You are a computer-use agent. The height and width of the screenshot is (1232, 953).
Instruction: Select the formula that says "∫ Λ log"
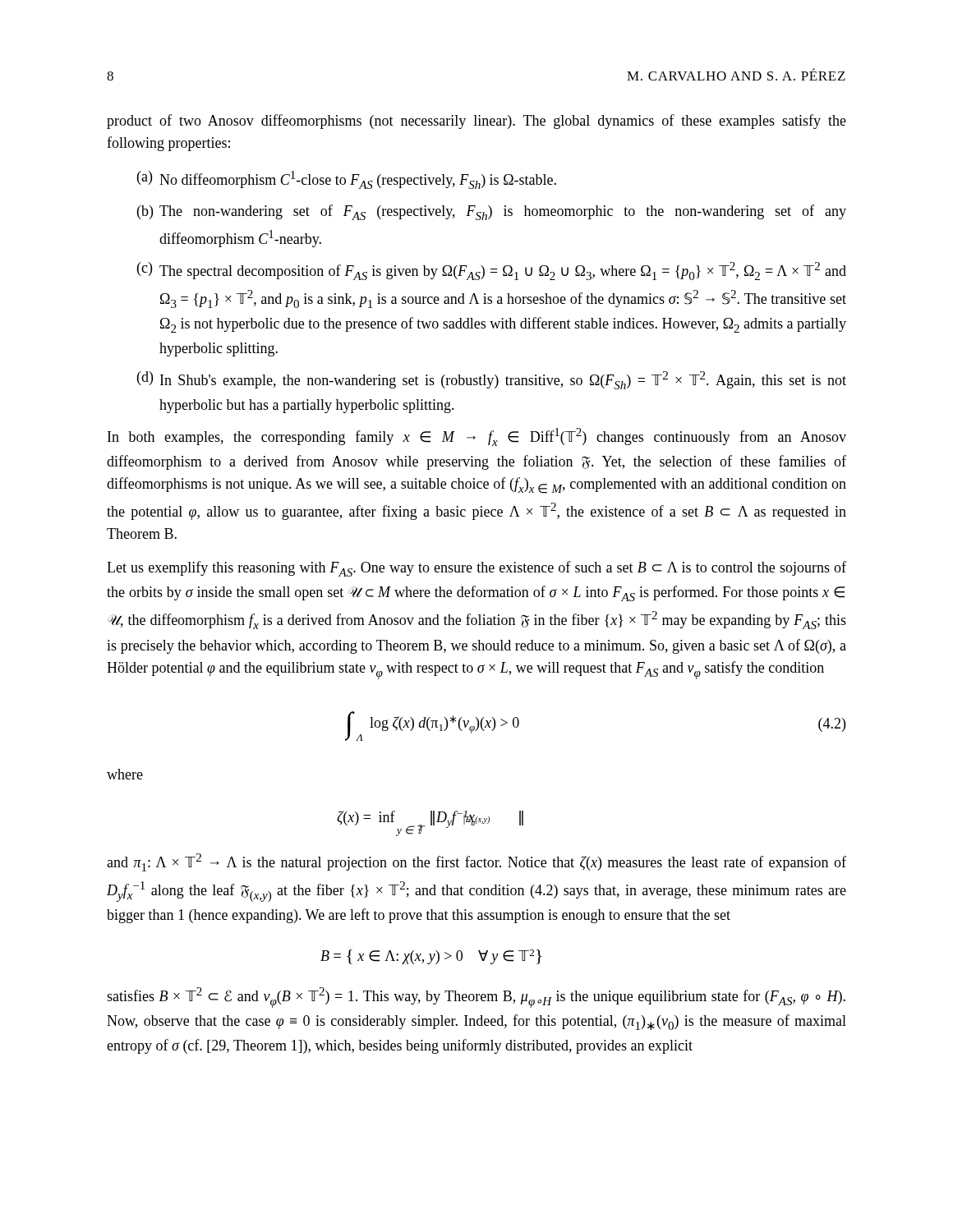(x=428, y=726)
